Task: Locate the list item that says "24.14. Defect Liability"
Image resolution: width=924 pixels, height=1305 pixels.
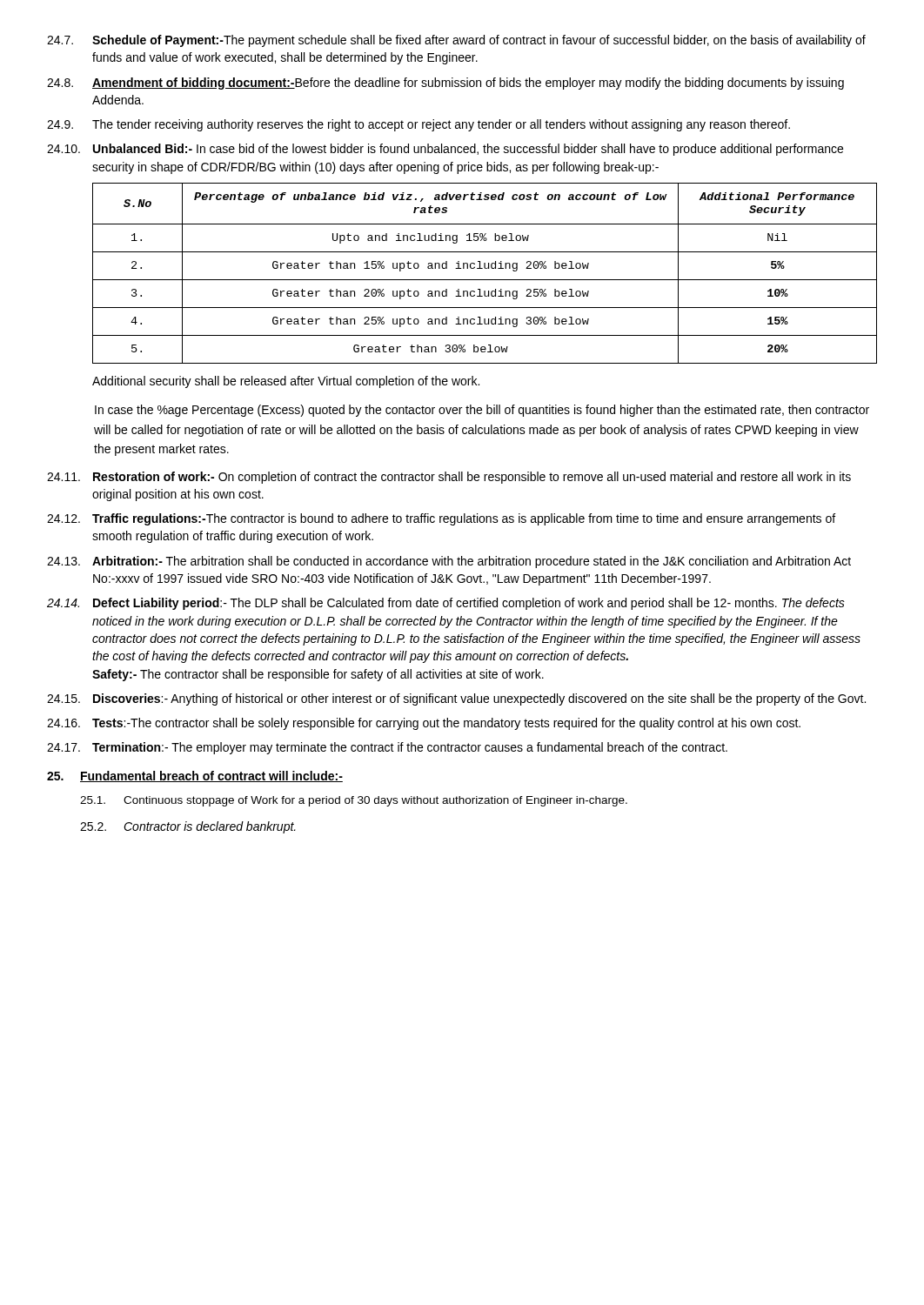Action: point(462,639)
